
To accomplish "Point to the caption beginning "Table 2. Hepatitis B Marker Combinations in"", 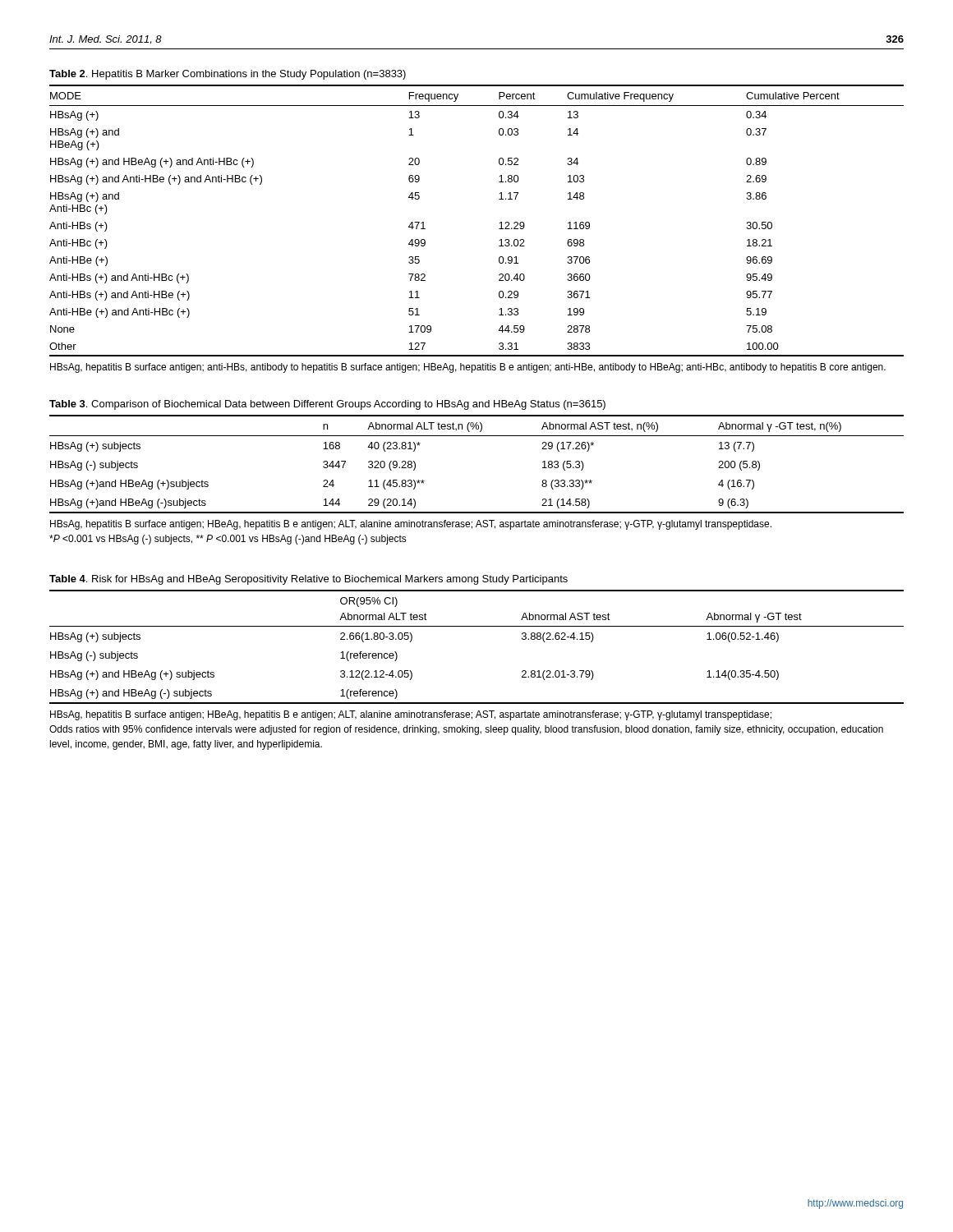I will tap(228, 74).
